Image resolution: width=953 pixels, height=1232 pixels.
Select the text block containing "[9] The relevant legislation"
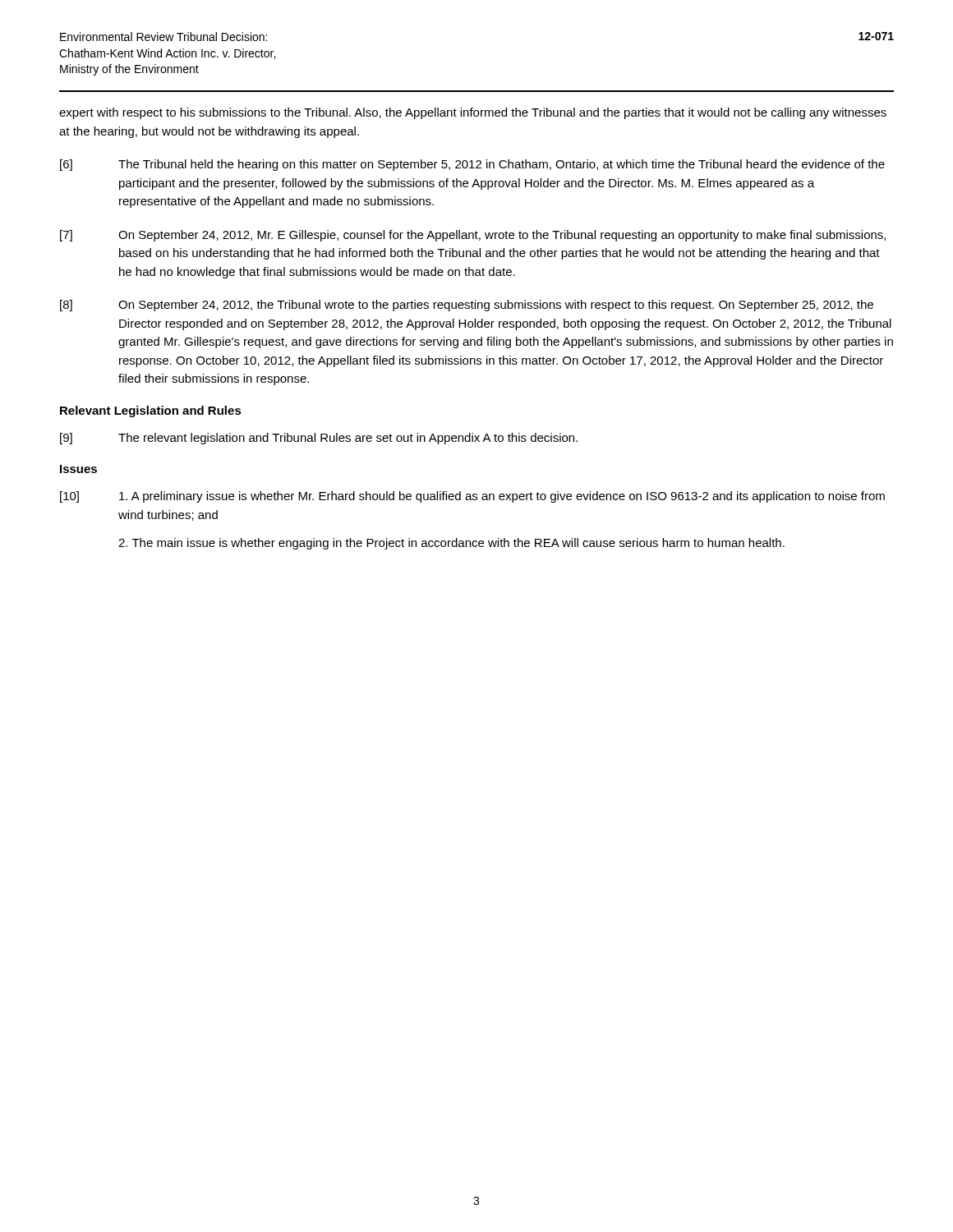(476, 438)
